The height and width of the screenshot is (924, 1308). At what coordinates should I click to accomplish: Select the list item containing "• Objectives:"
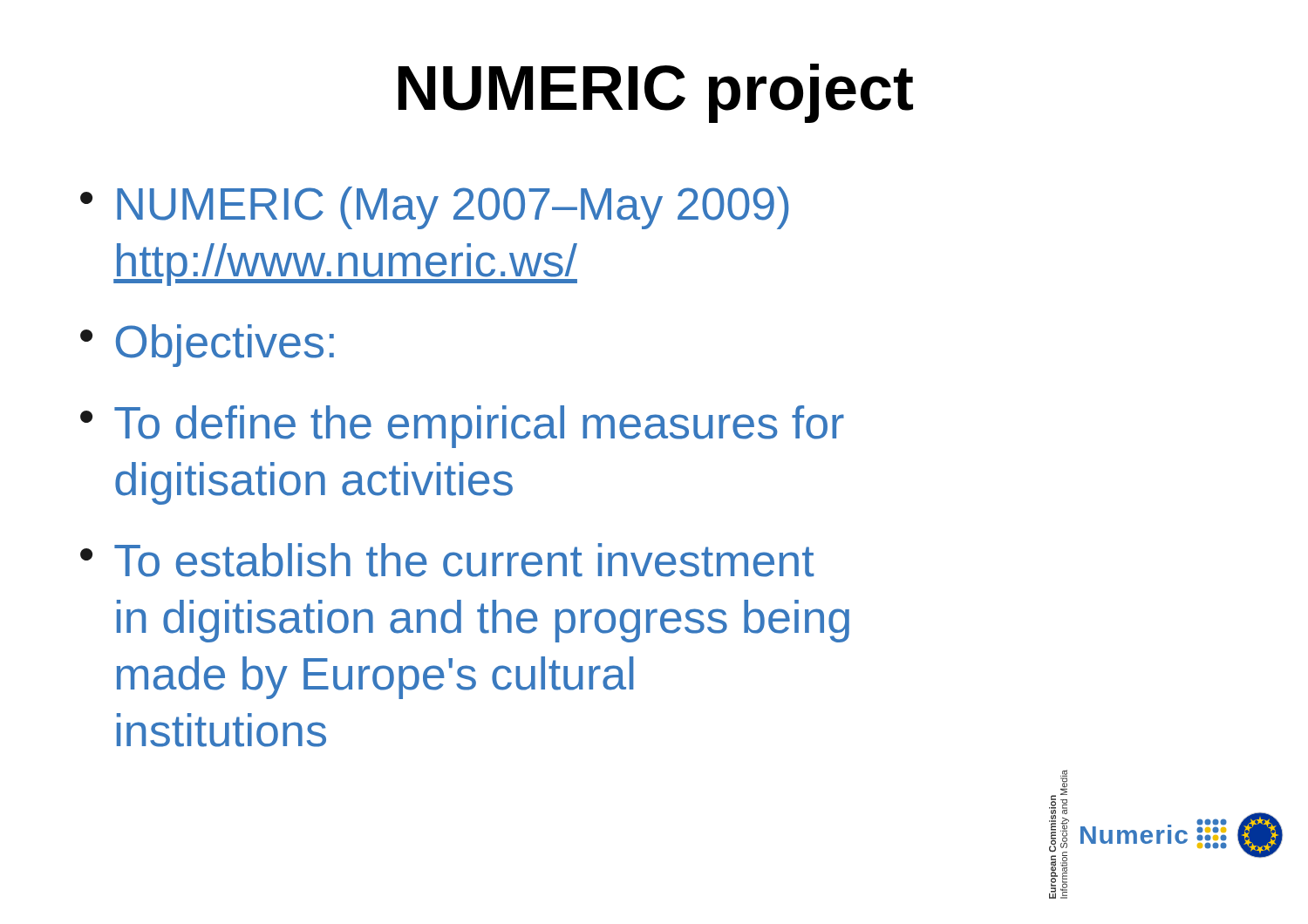click(208, 342)
